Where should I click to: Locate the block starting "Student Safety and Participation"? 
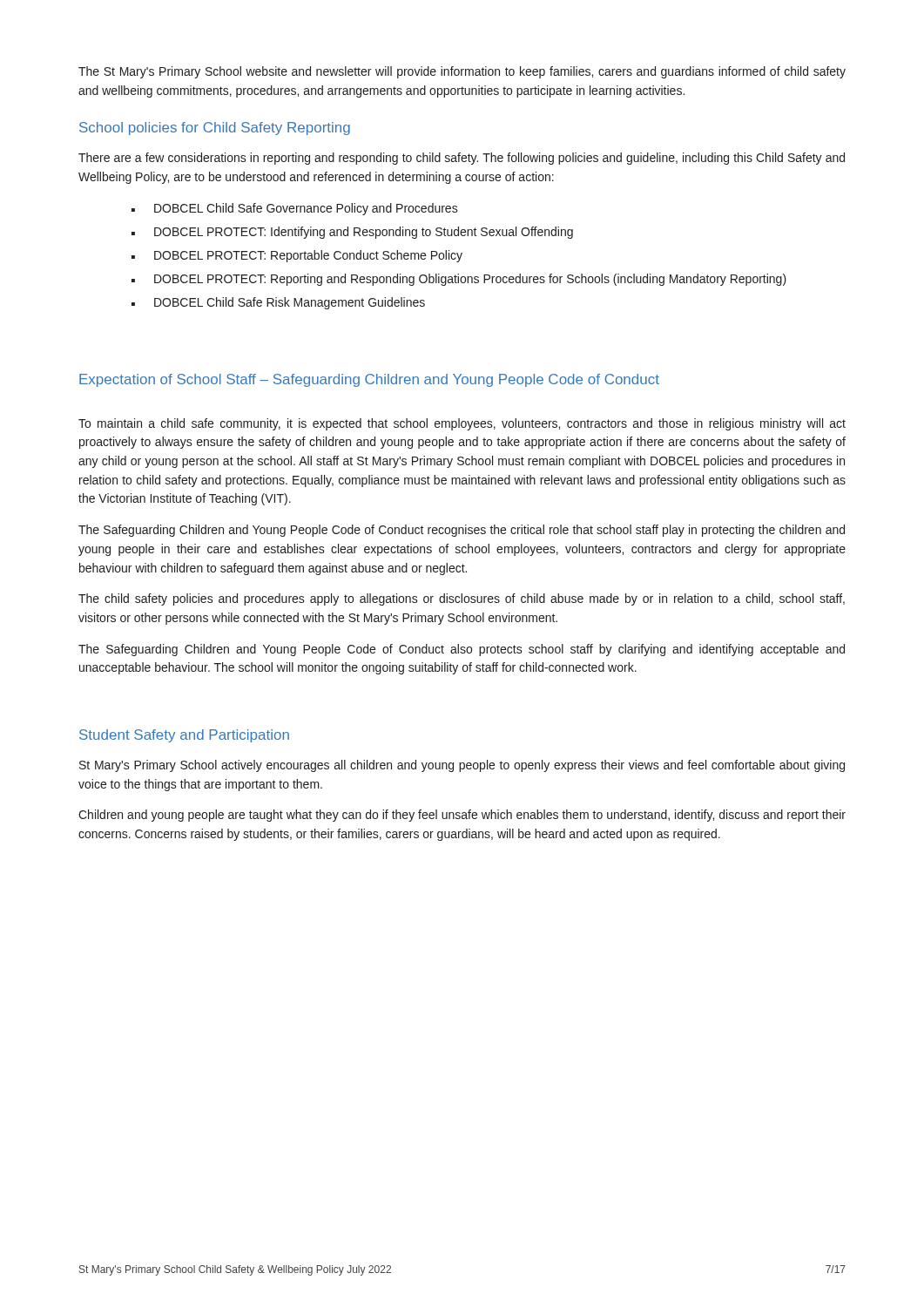(184, 735)
